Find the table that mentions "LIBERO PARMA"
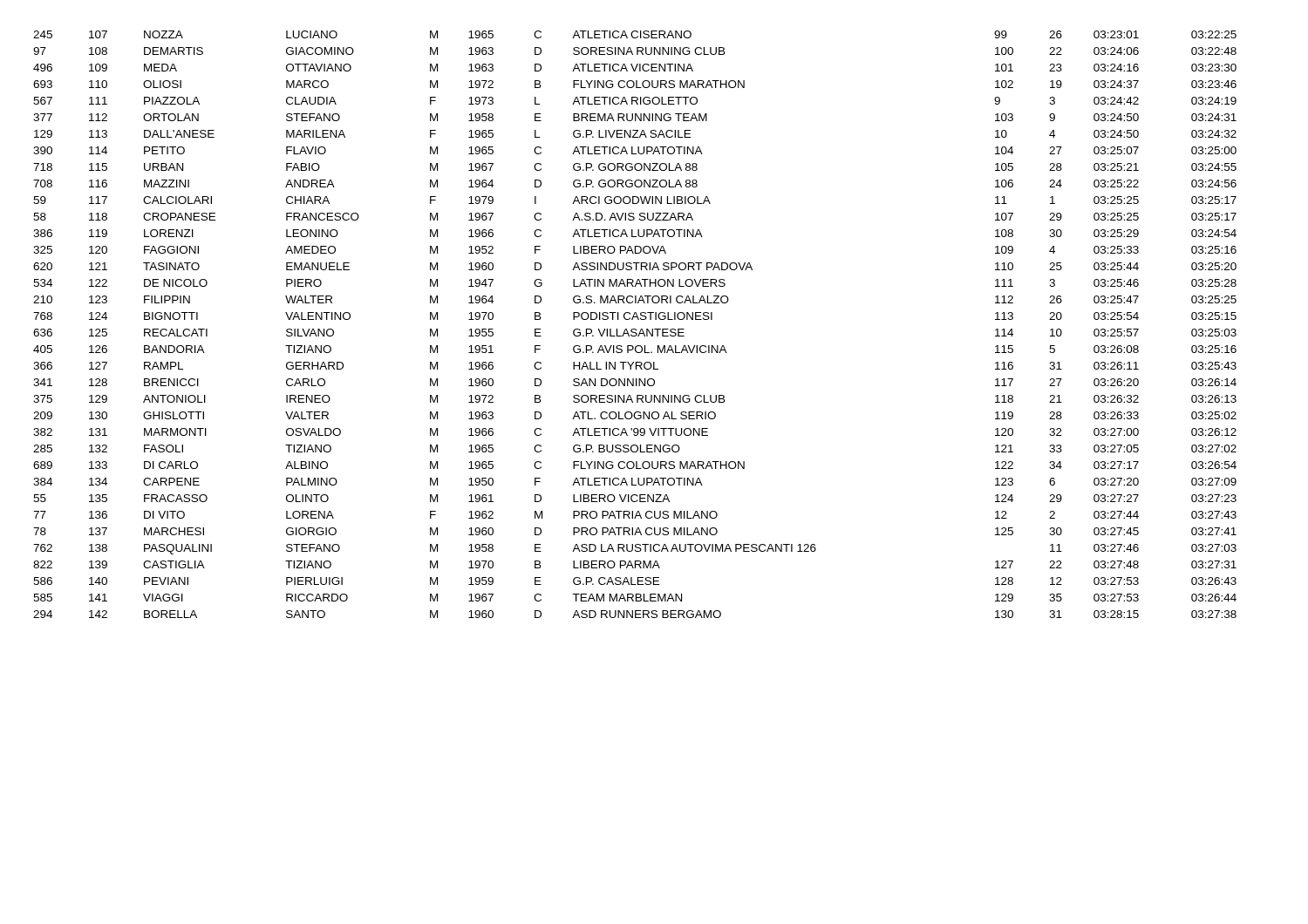The image size is (1308, 924). [x=654, y=324]
